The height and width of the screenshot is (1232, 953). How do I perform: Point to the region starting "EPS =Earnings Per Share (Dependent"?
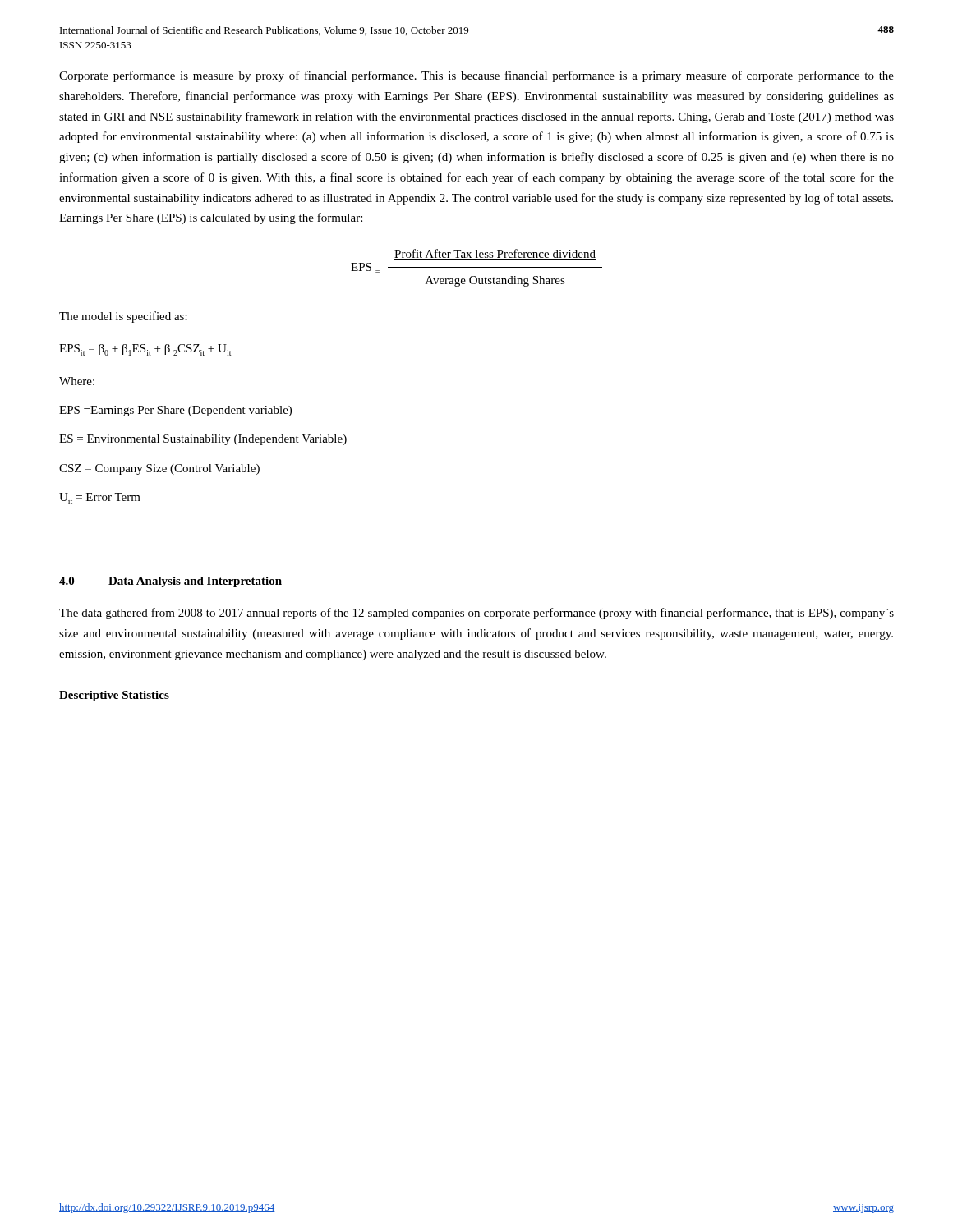176,409
